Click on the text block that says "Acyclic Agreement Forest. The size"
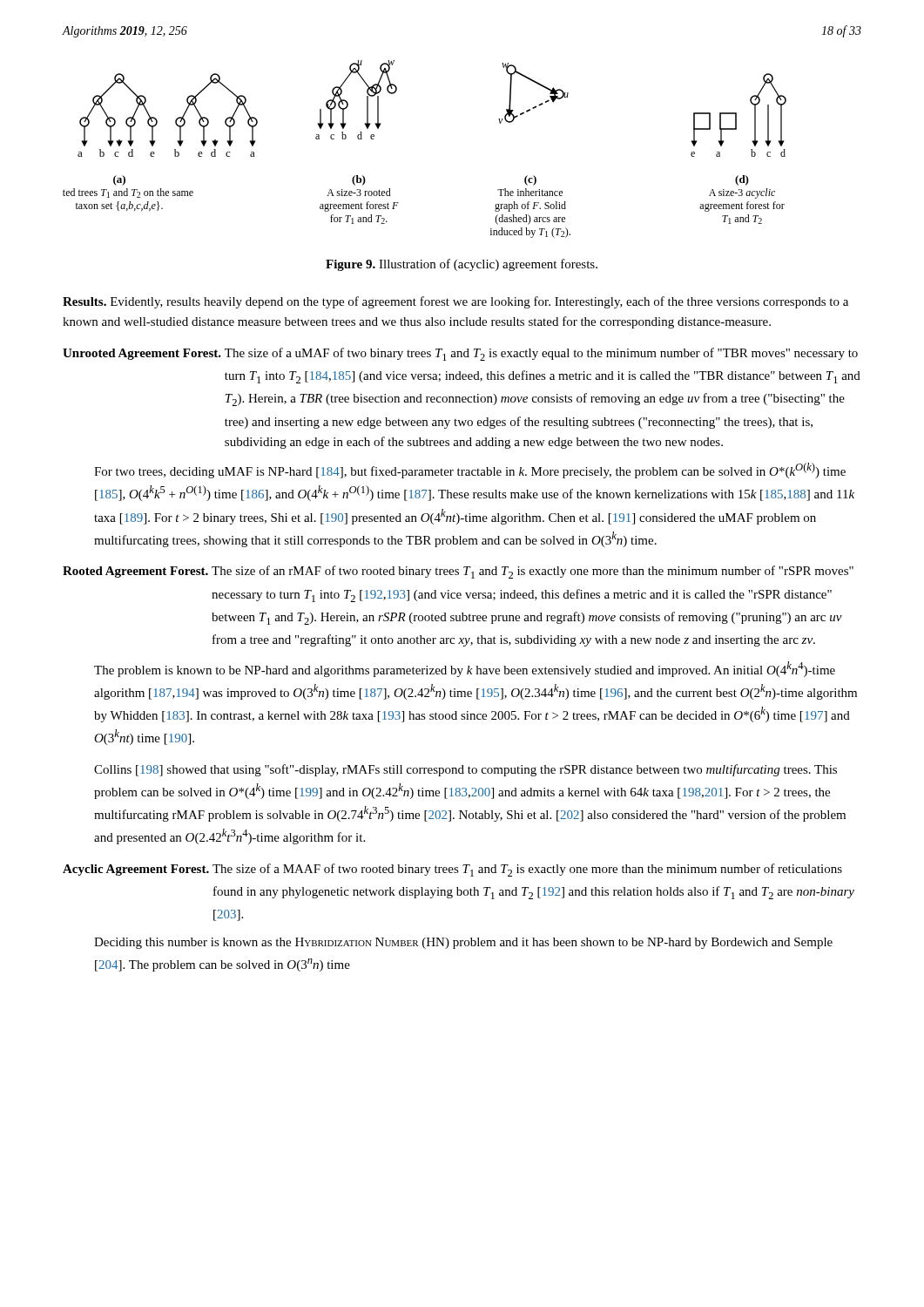 click(x=462, y=892)
